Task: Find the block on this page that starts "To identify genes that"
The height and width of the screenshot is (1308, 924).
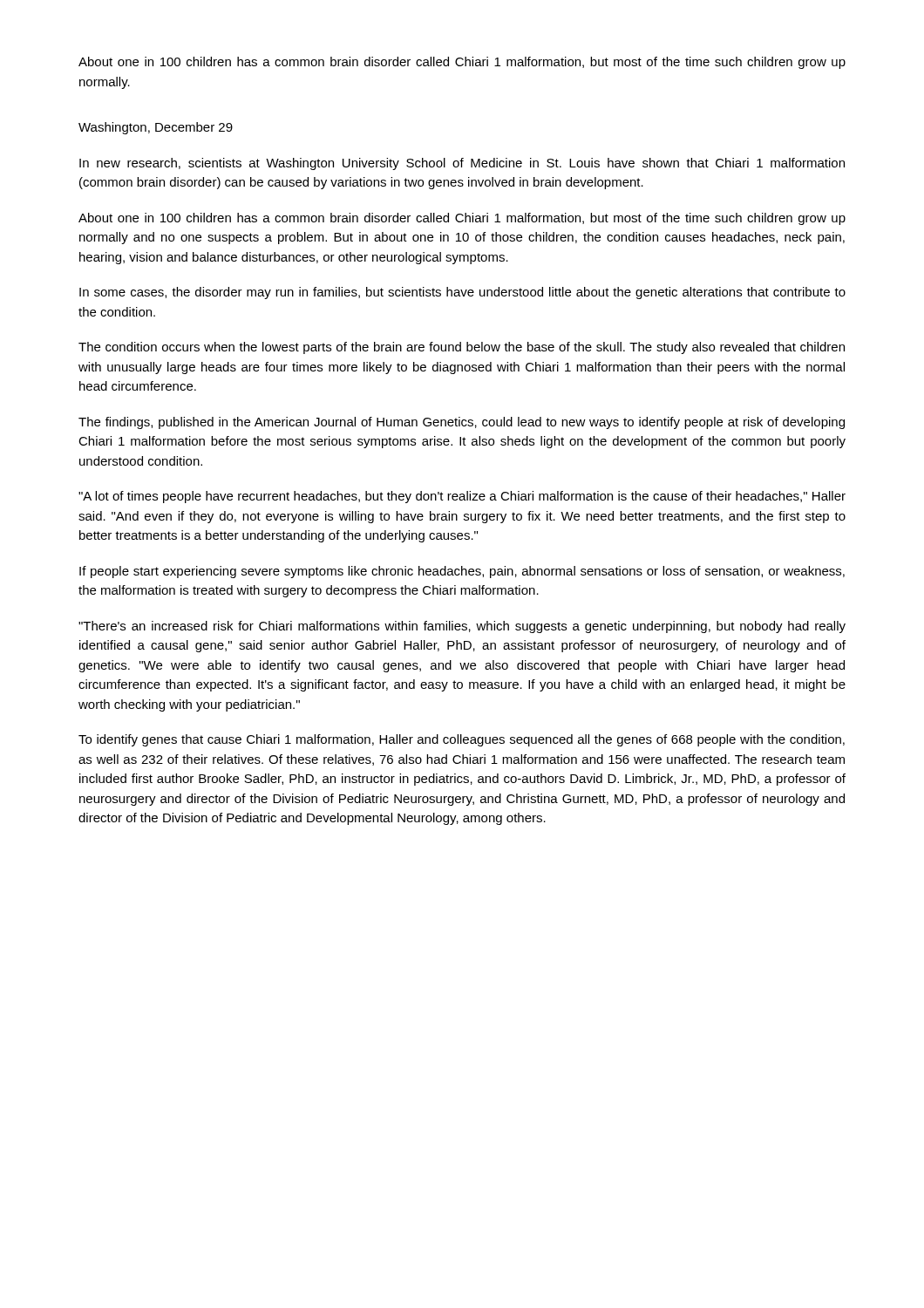Action: 462,778
